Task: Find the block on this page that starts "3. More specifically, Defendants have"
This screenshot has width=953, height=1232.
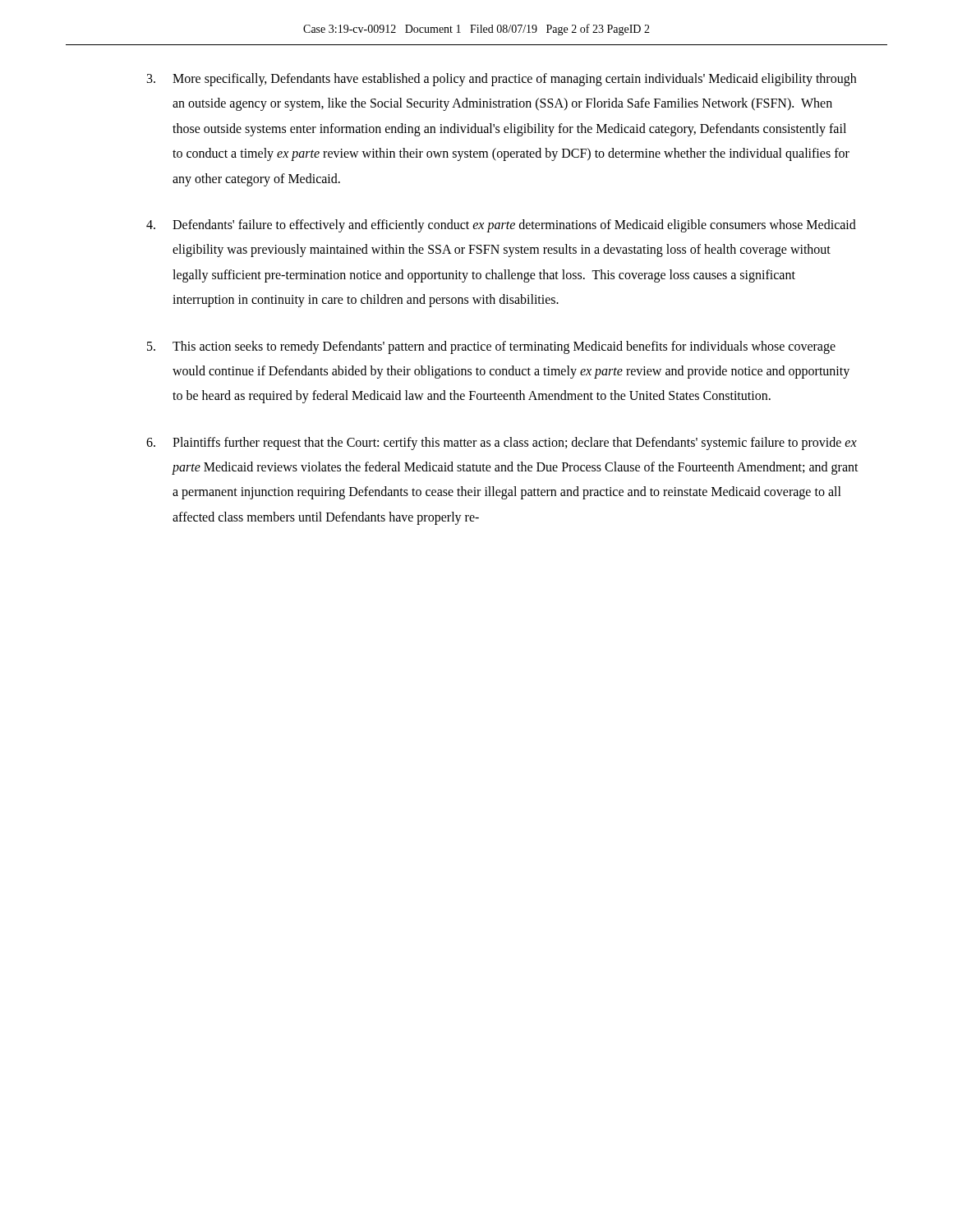Action: pyautogui.click(x=474, y=129)
